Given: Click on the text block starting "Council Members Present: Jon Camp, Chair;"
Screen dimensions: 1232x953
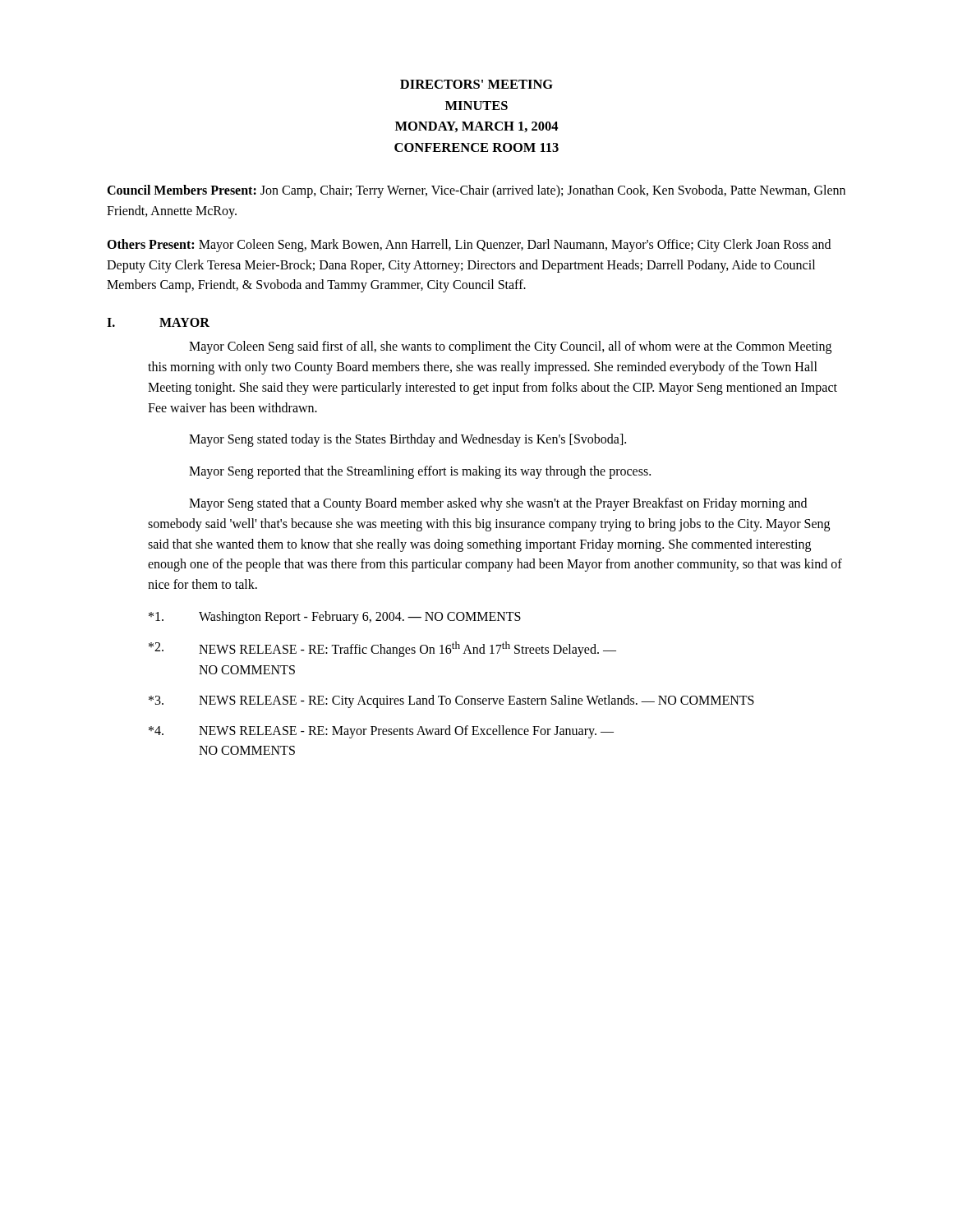Looking at the screenshot, I should 476,201.
